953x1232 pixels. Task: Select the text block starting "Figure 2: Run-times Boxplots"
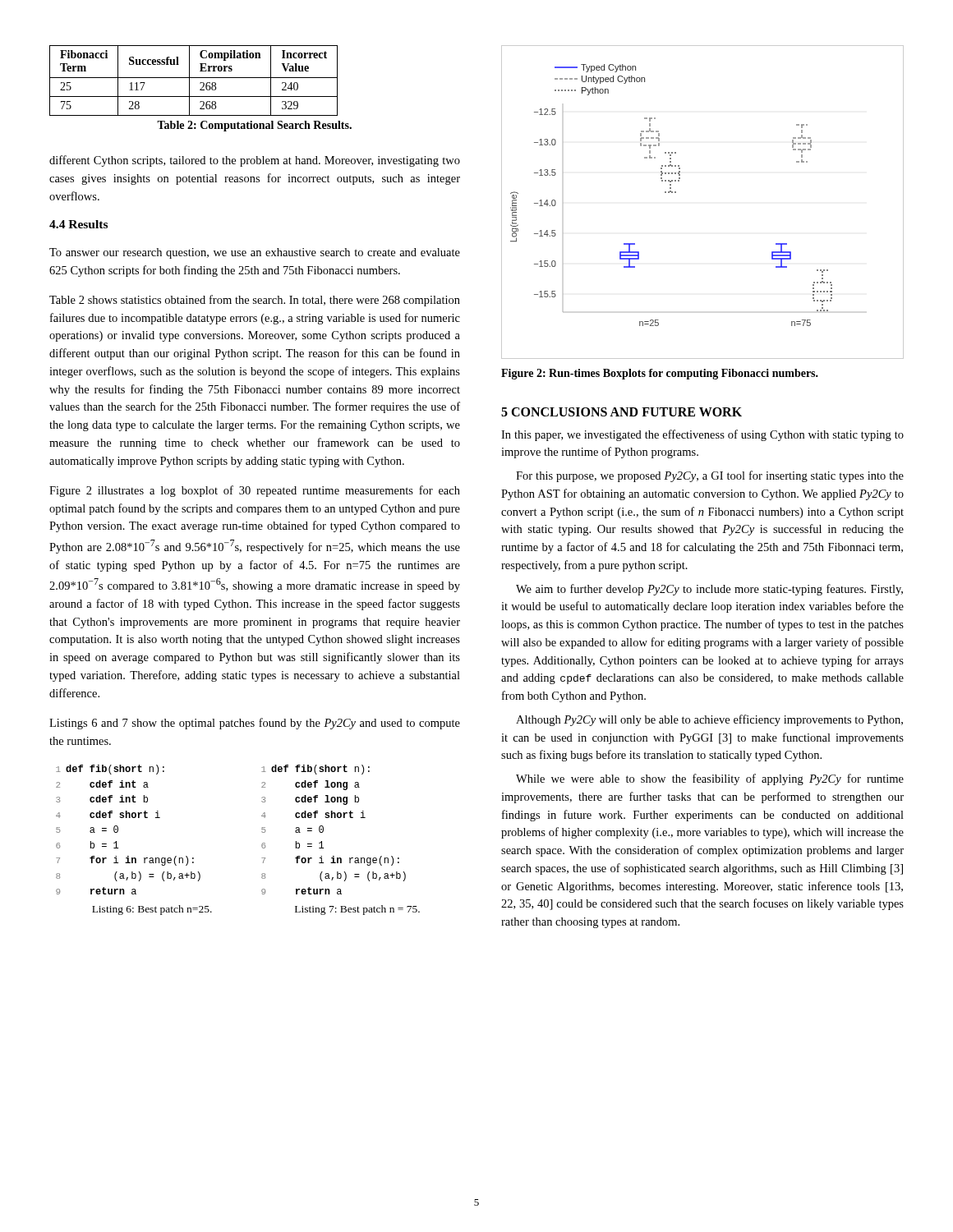[x=660, y=373]
